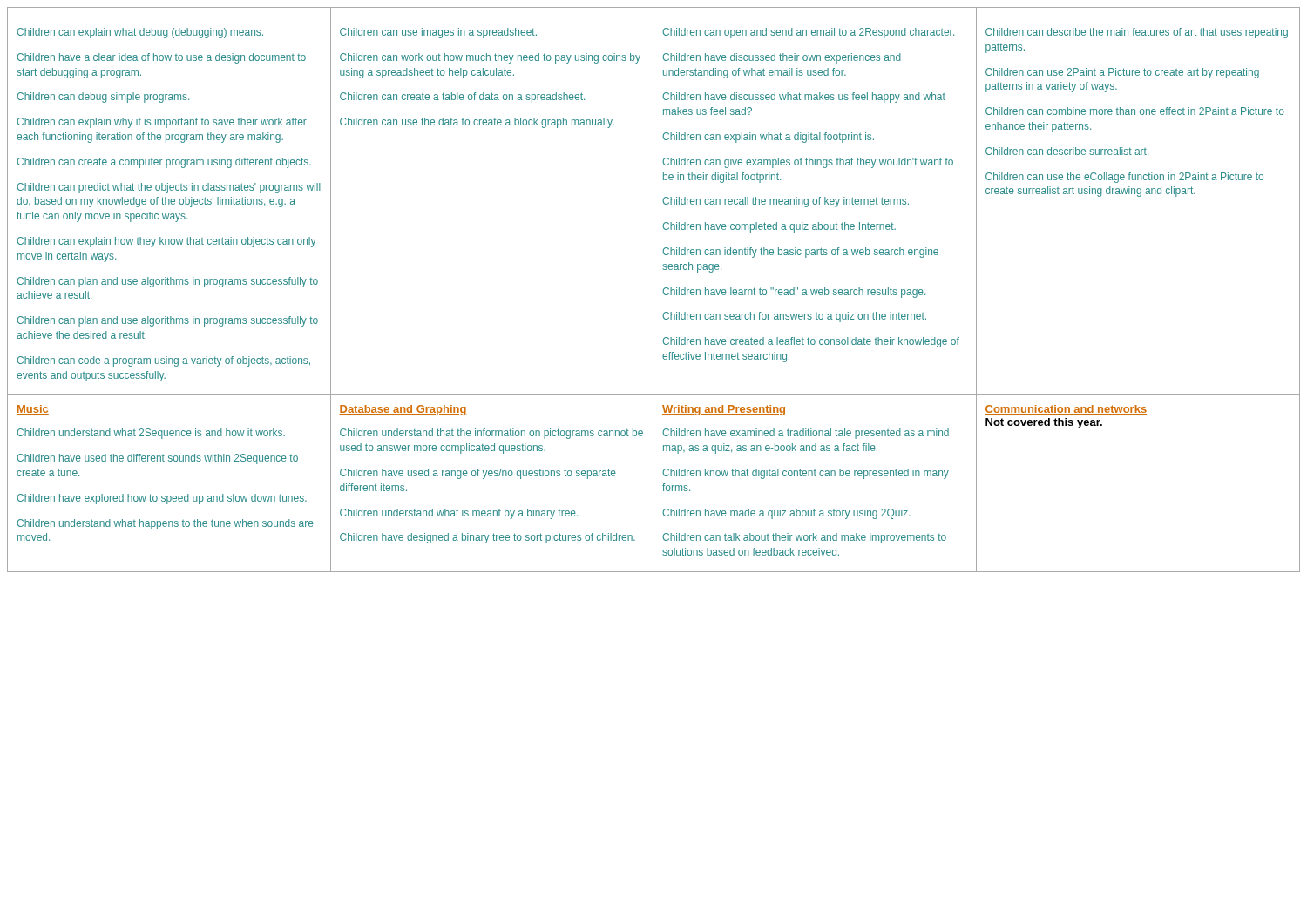Click on the list item that says "Children can open and send an email"
1307x924 pixels.
(x=815, y=195)
